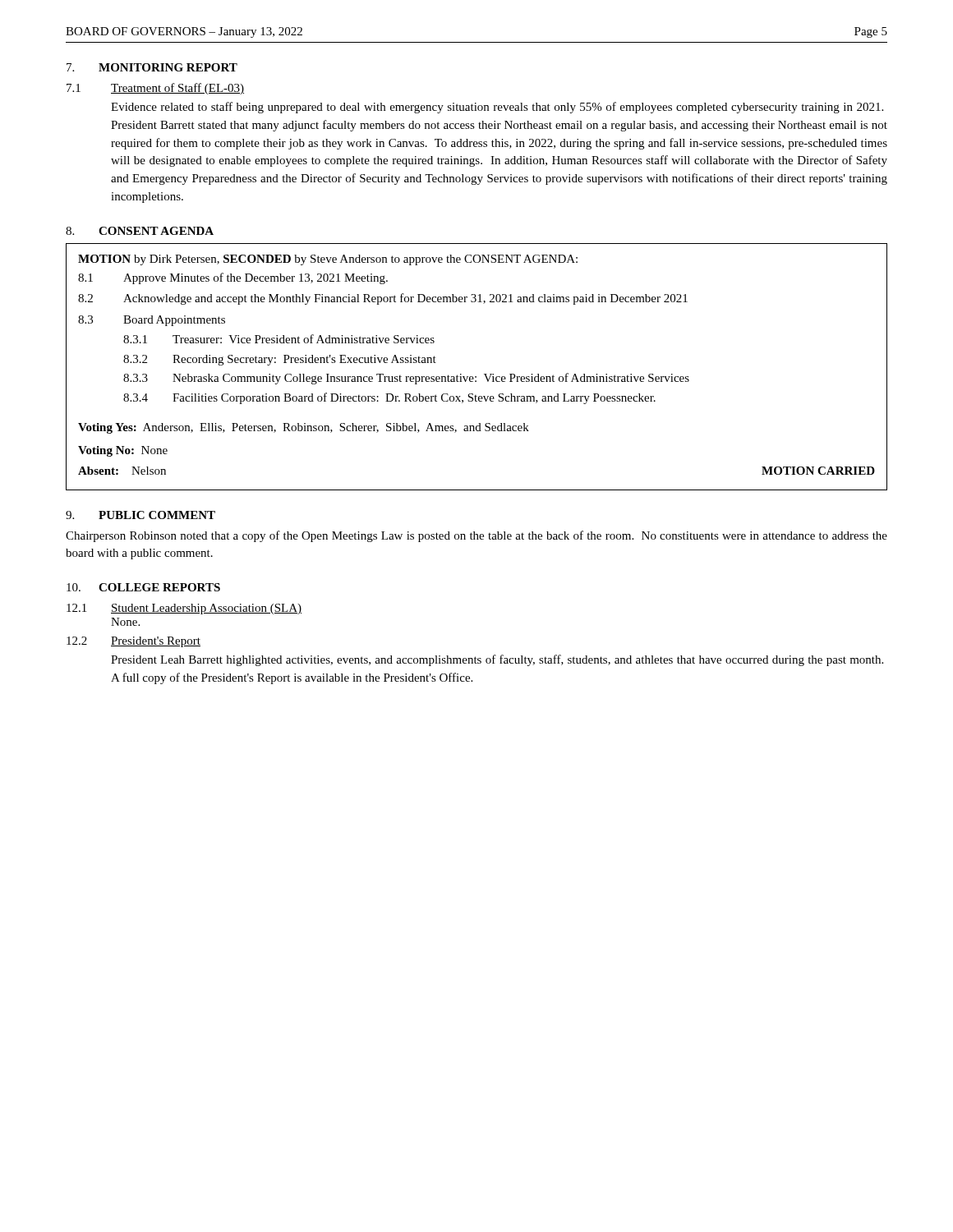This screenshot has height=1232, width=953.
Task: Locate the text "8.3 Board Appointments"
Action: tap(152, 320)
